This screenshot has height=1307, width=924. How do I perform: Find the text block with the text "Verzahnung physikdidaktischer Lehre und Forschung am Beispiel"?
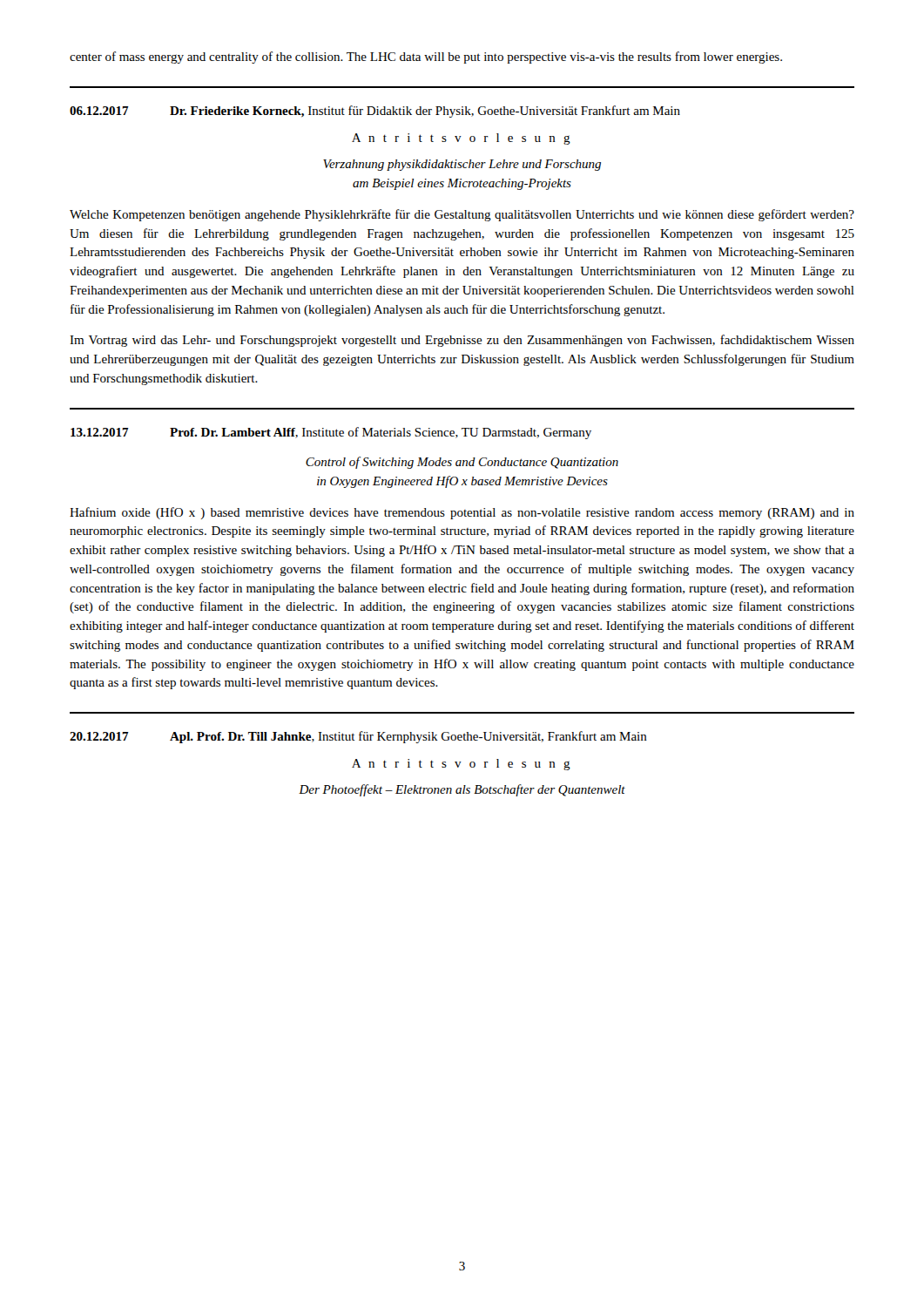tap(462, 173)
